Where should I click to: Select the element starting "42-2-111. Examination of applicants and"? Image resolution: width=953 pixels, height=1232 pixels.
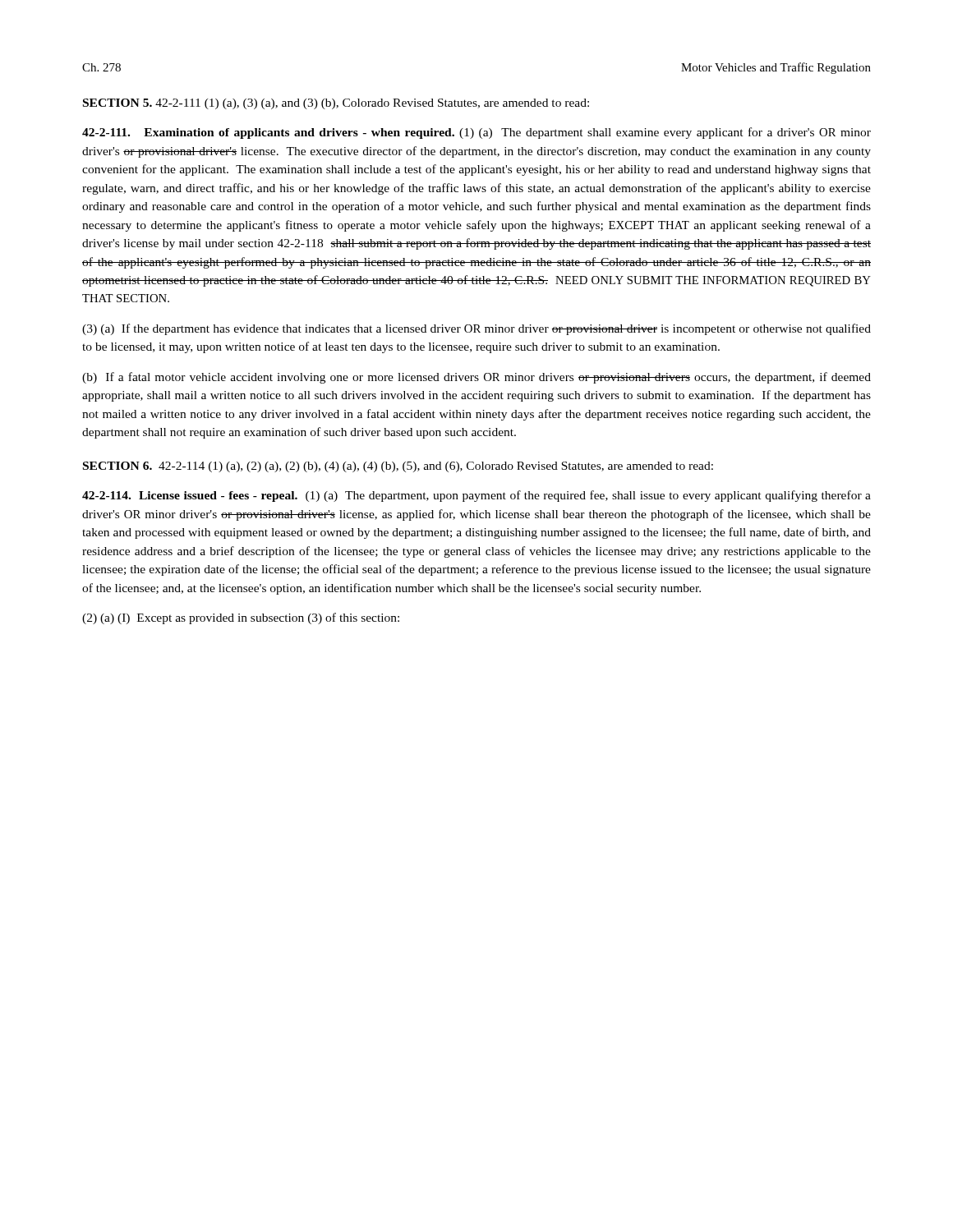coord(476,216)
